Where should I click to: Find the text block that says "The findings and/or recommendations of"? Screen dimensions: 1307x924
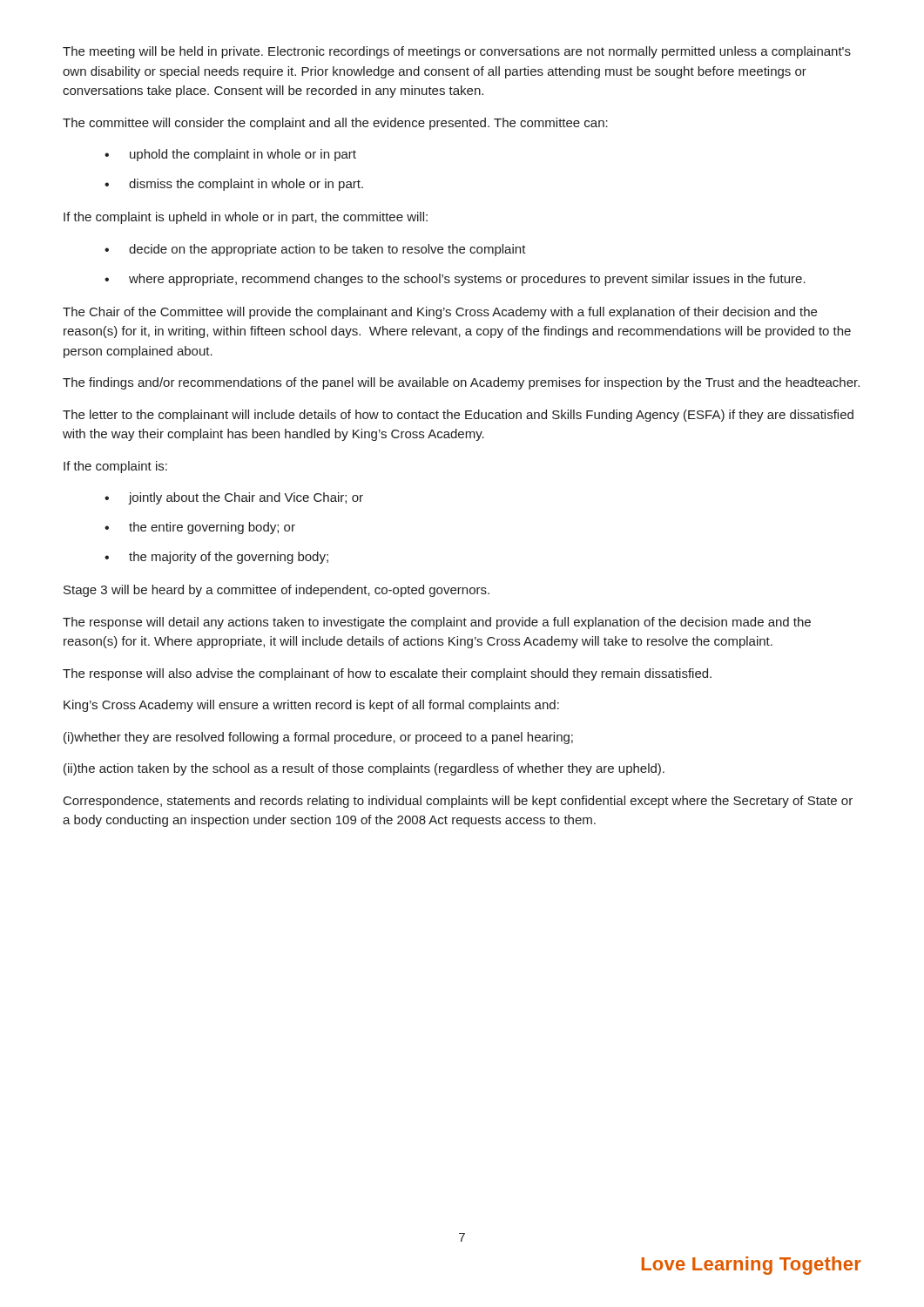(462, 382)
